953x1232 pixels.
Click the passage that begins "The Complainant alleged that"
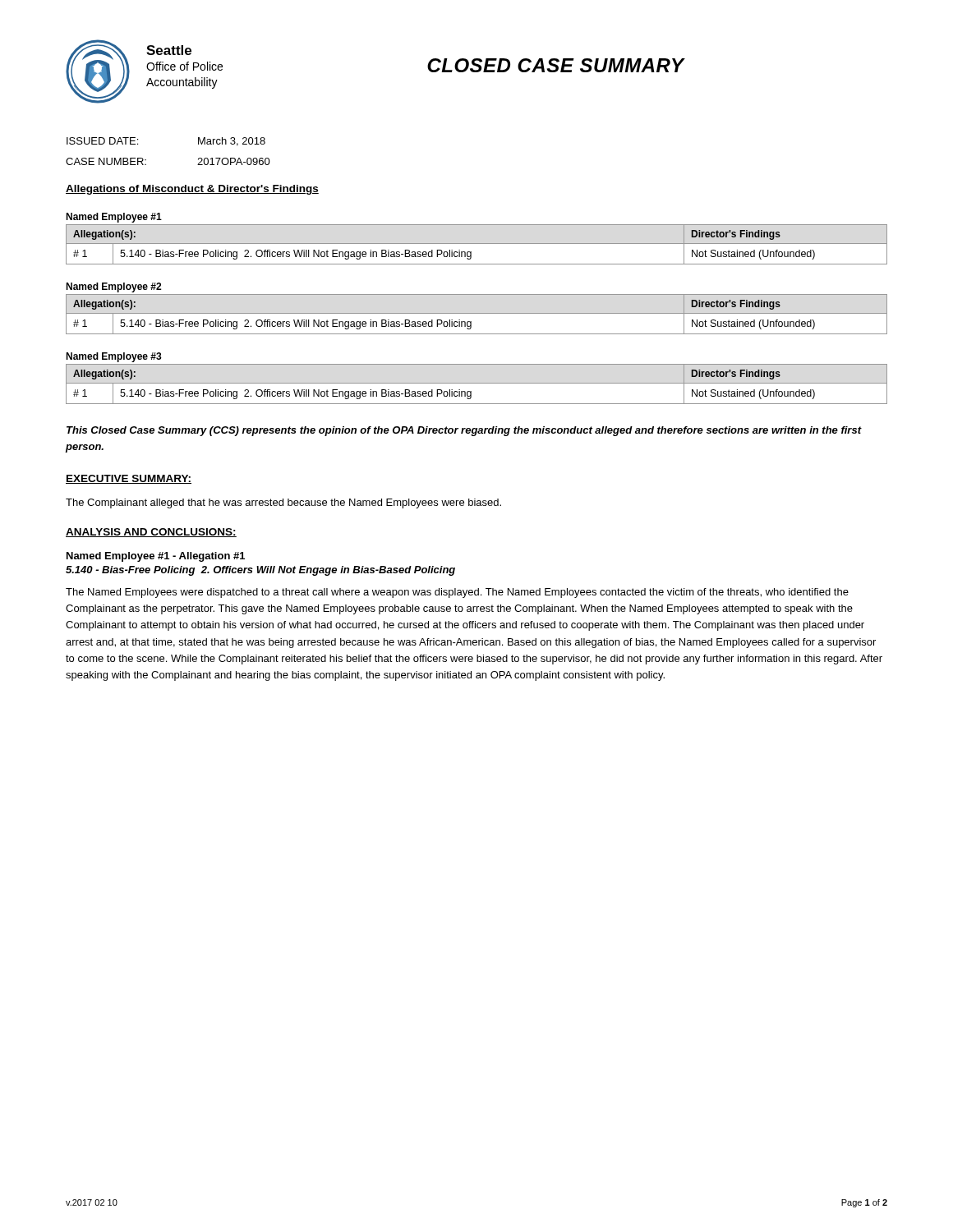click(284, 502)
